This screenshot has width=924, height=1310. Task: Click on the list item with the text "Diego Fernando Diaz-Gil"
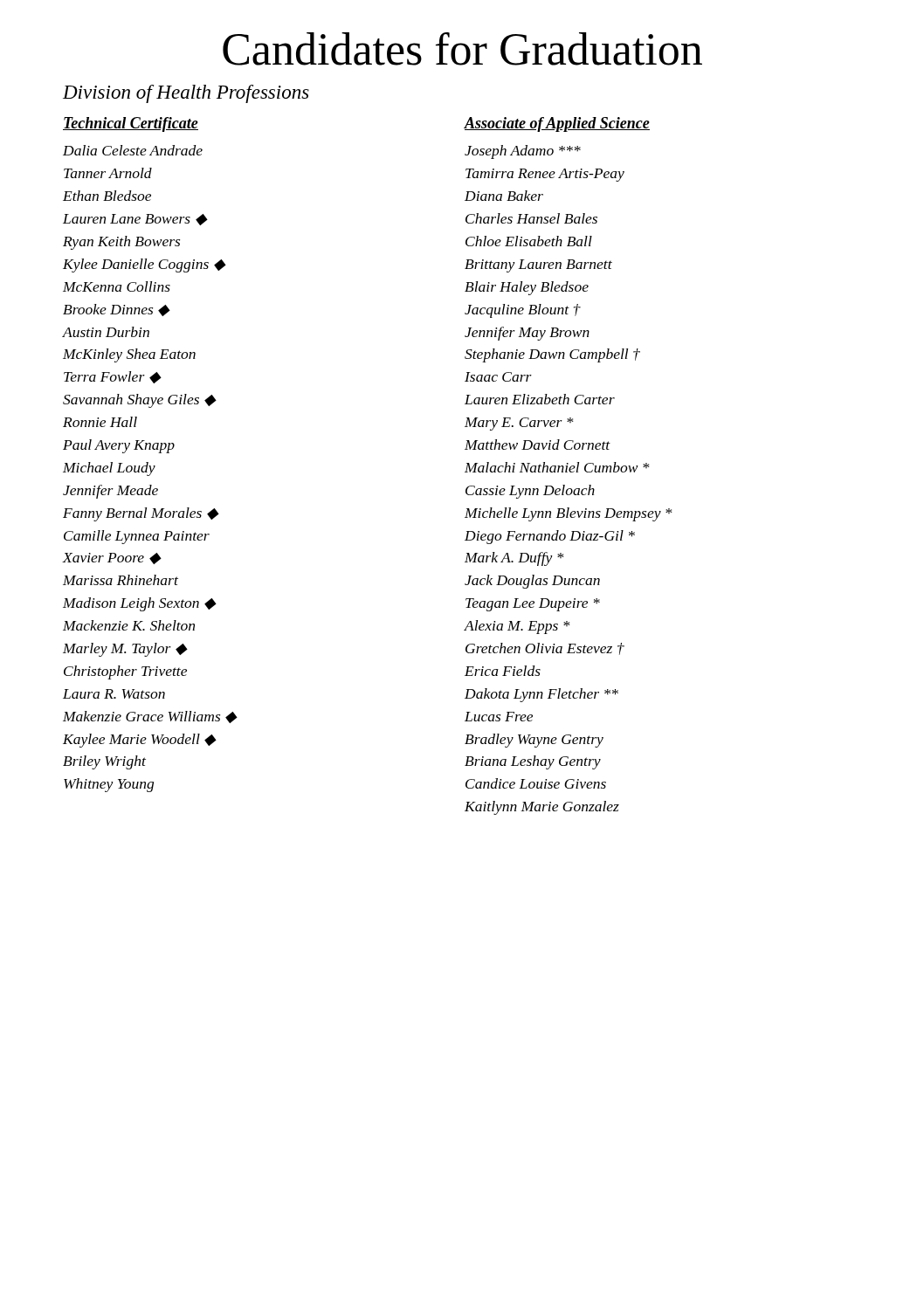(x=550, y=535)
